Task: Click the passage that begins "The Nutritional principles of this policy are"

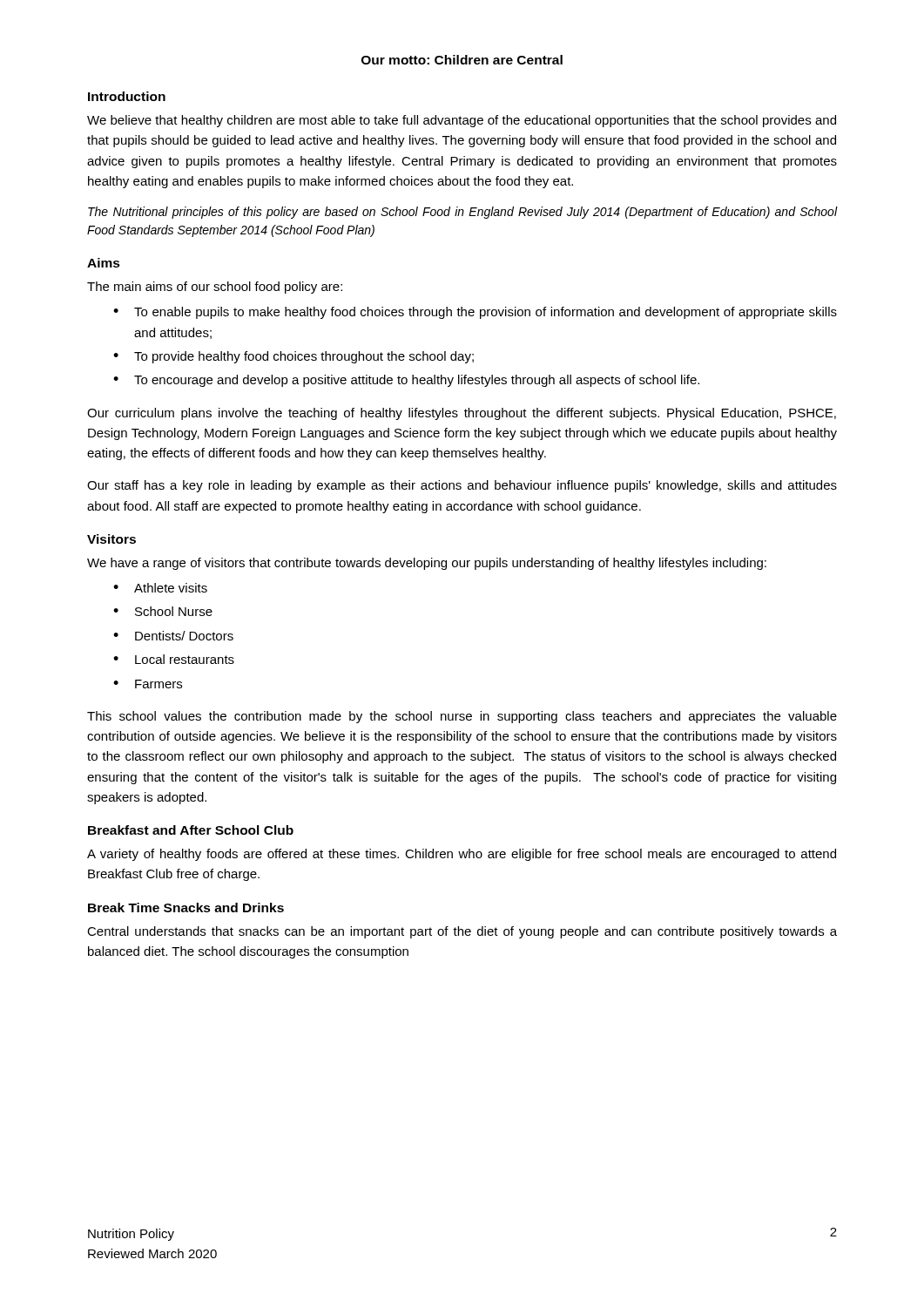Action: click(462, 221)
